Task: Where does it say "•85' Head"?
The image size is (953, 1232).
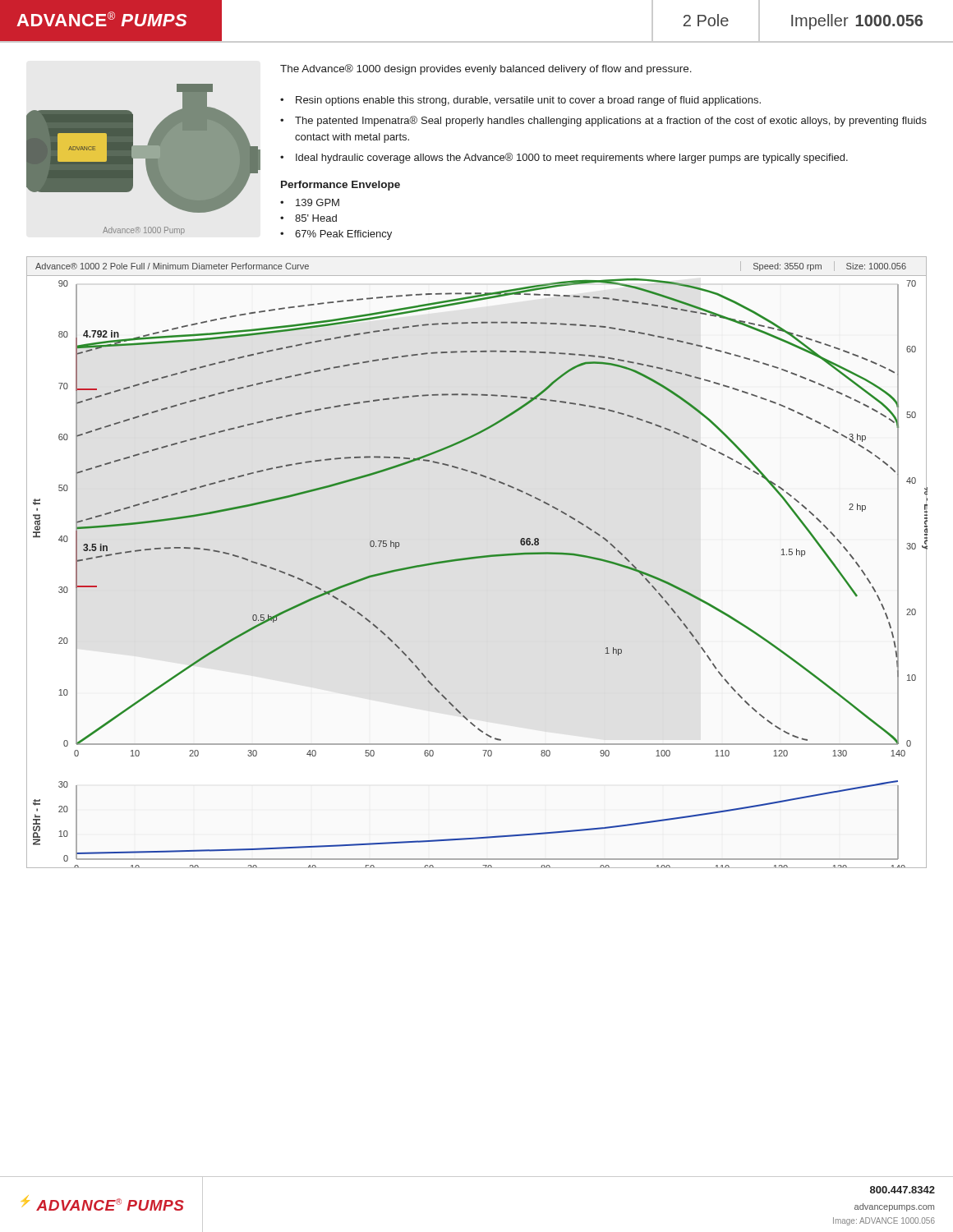Action: coord(309,218)
